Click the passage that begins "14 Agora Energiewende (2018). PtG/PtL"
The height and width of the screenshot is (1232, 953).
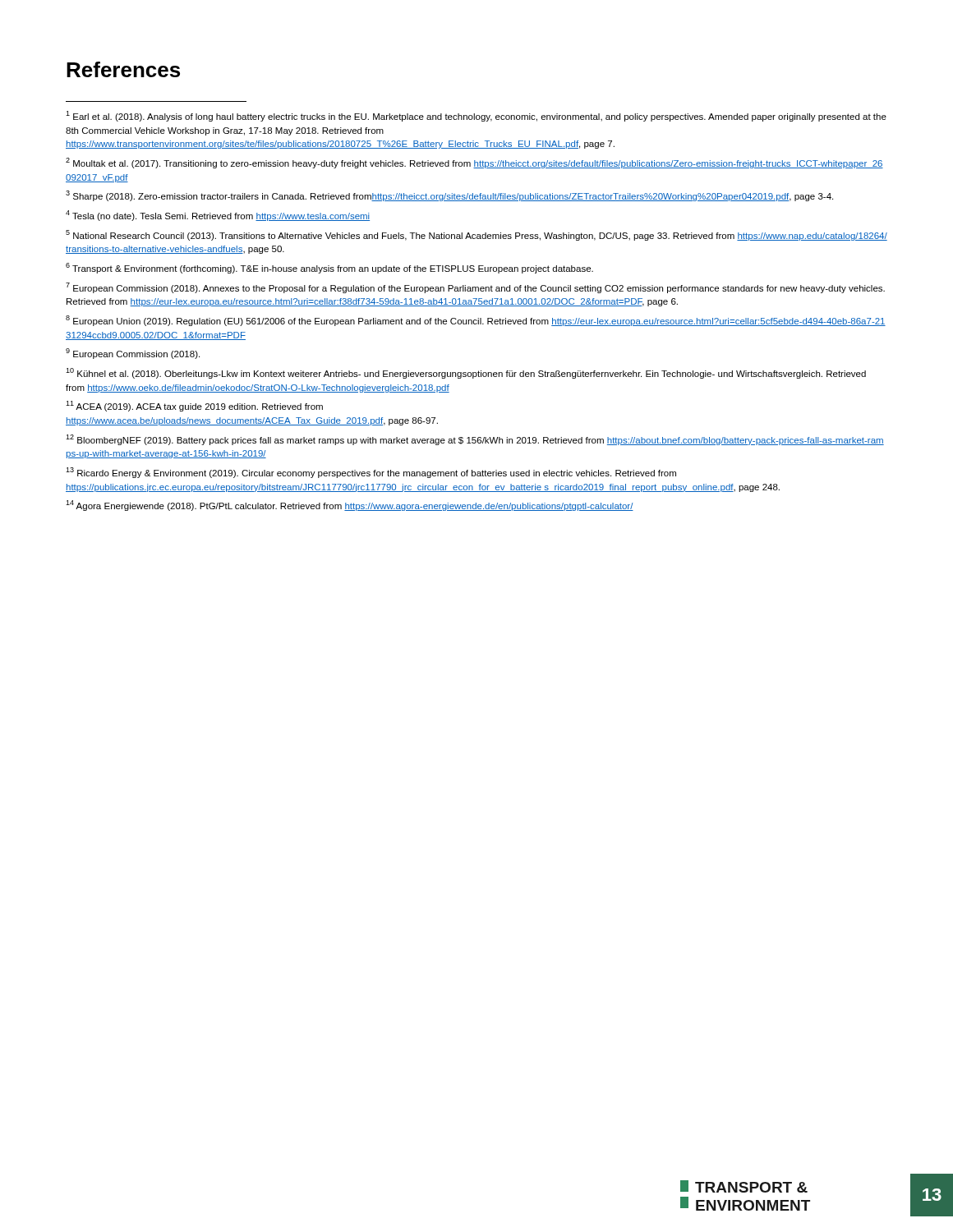pyautogui.click(x=349, y=505)
